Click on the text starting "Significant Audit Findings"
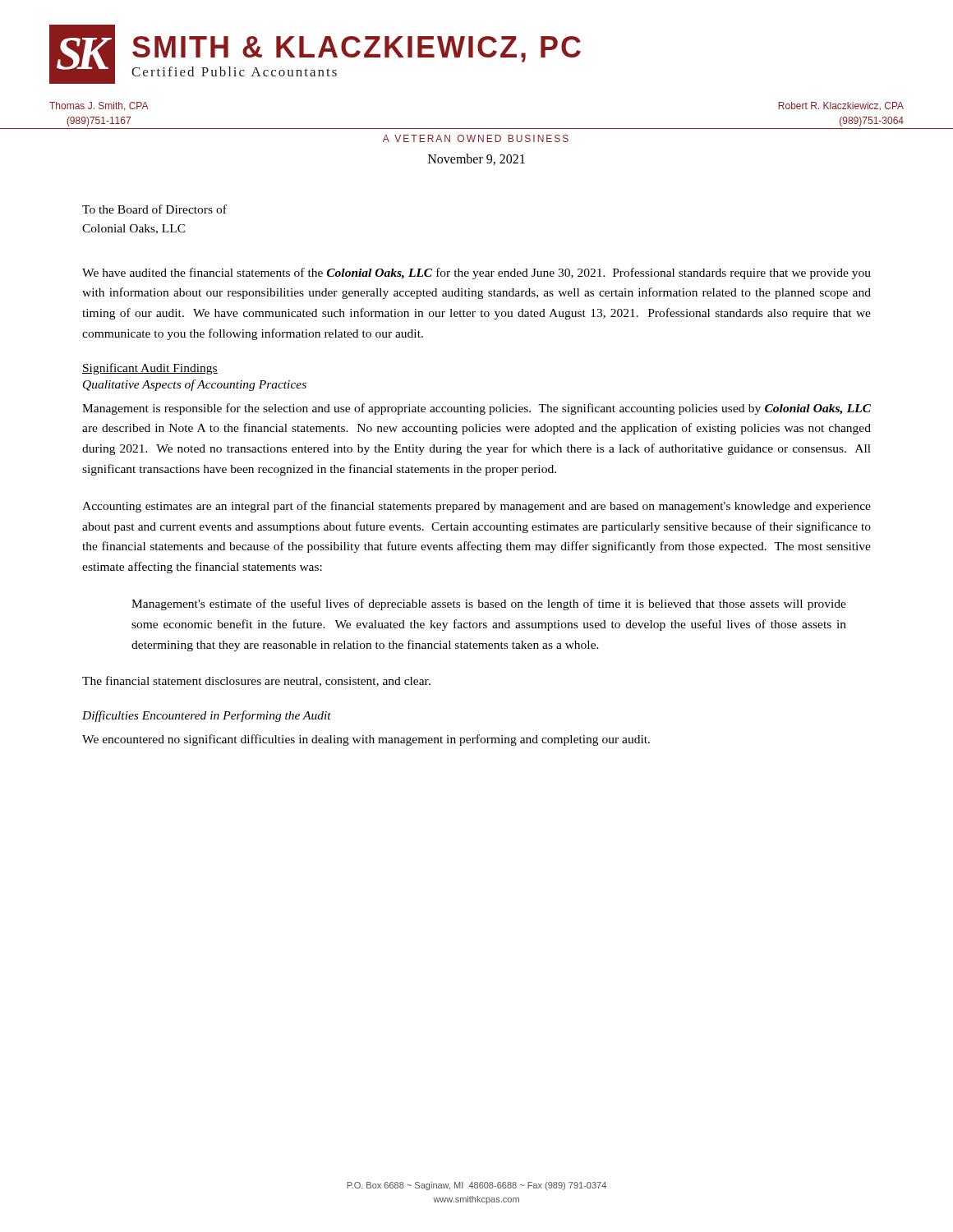Screen dimensions: 1232x953 (x=150, y=367)
